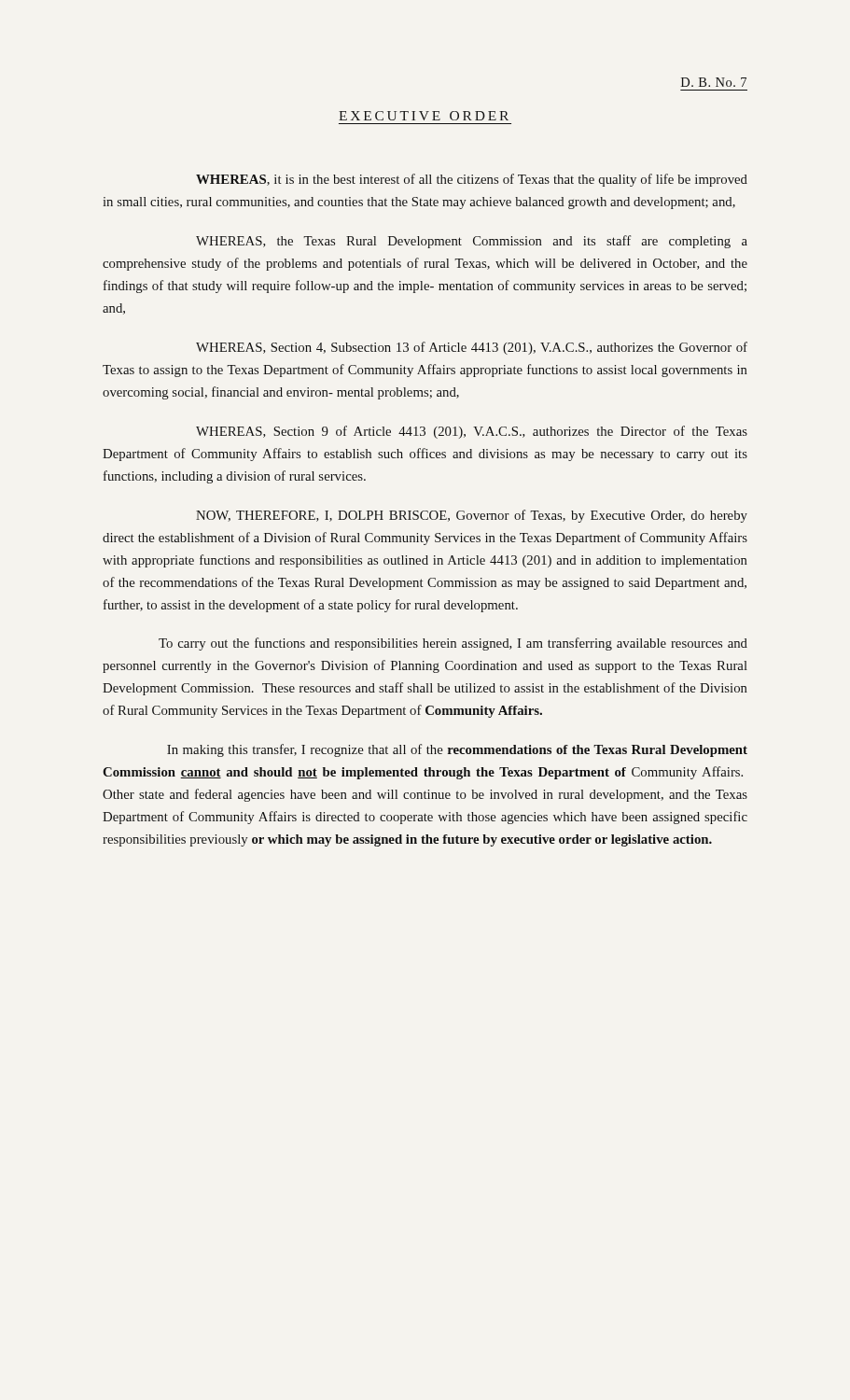The height and width of the screenshot is (1400, 850).
Task: Where is the passage that starts "WHEREAS, the Texas Rural Development Commission and its"?
Action: [425, 274]
